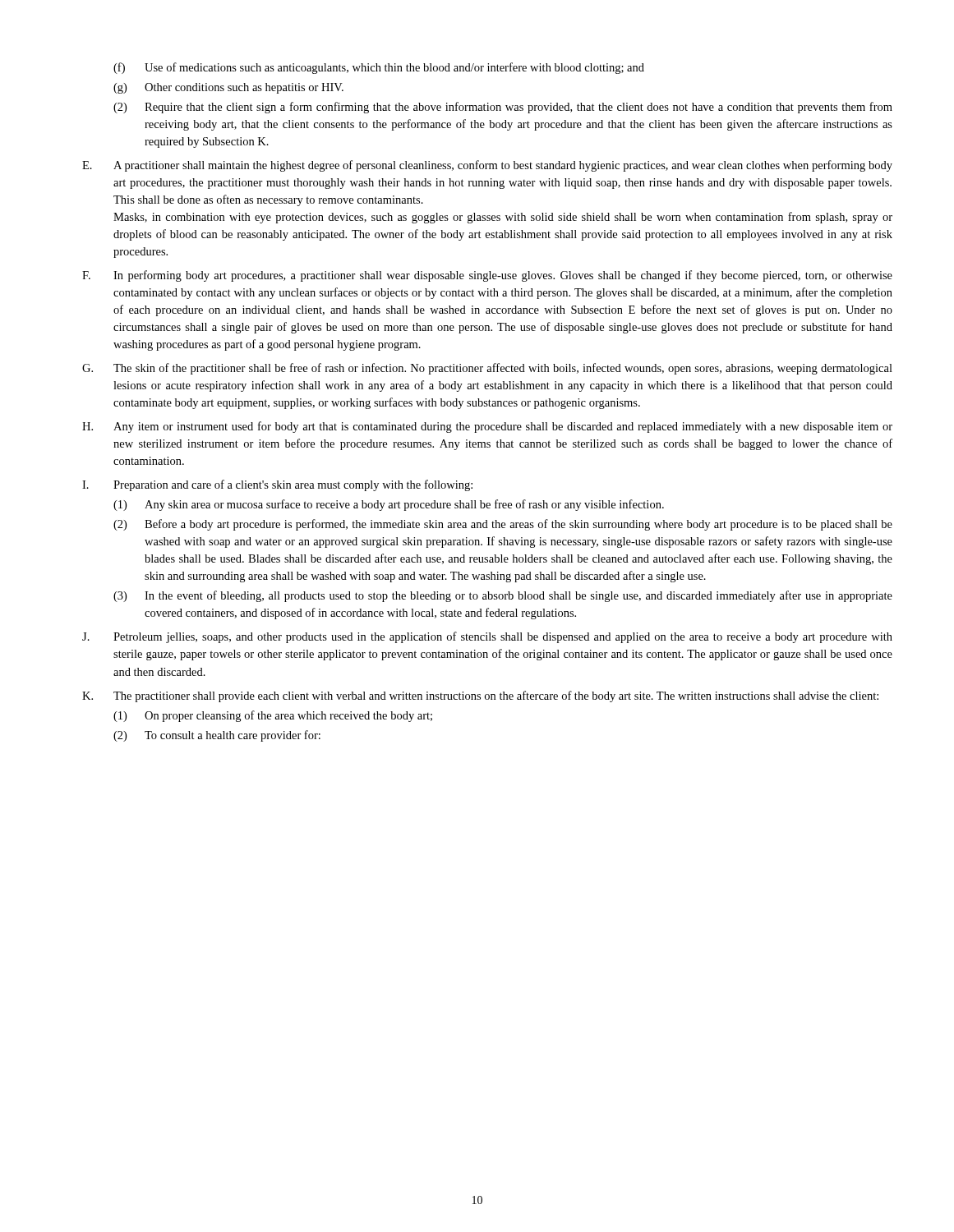Find the list item that reads "(1) On proper cleansing of the"

(x=273, y=716)
